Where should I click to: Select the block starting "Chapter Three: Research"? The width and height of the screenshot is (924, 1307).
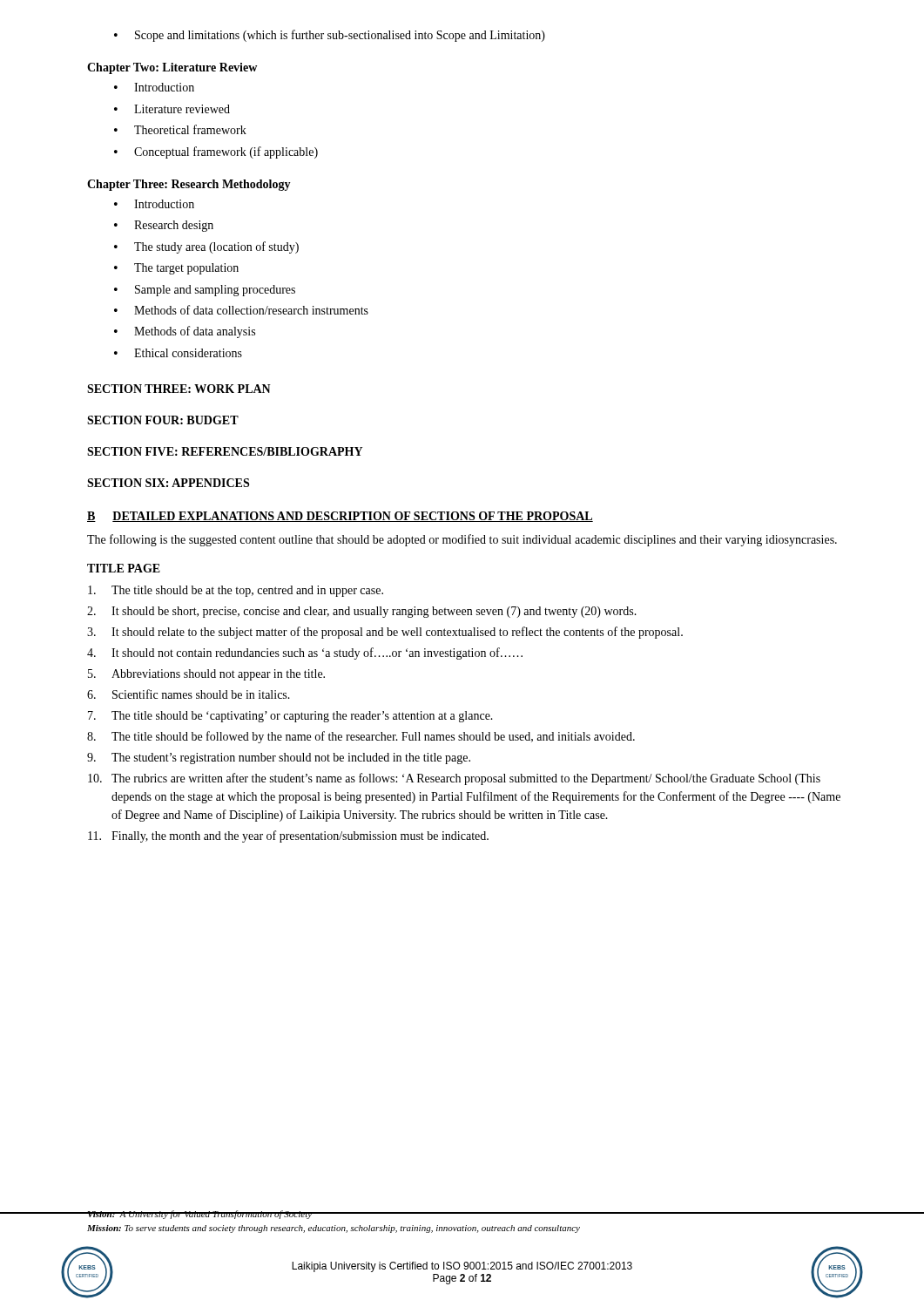189,184
